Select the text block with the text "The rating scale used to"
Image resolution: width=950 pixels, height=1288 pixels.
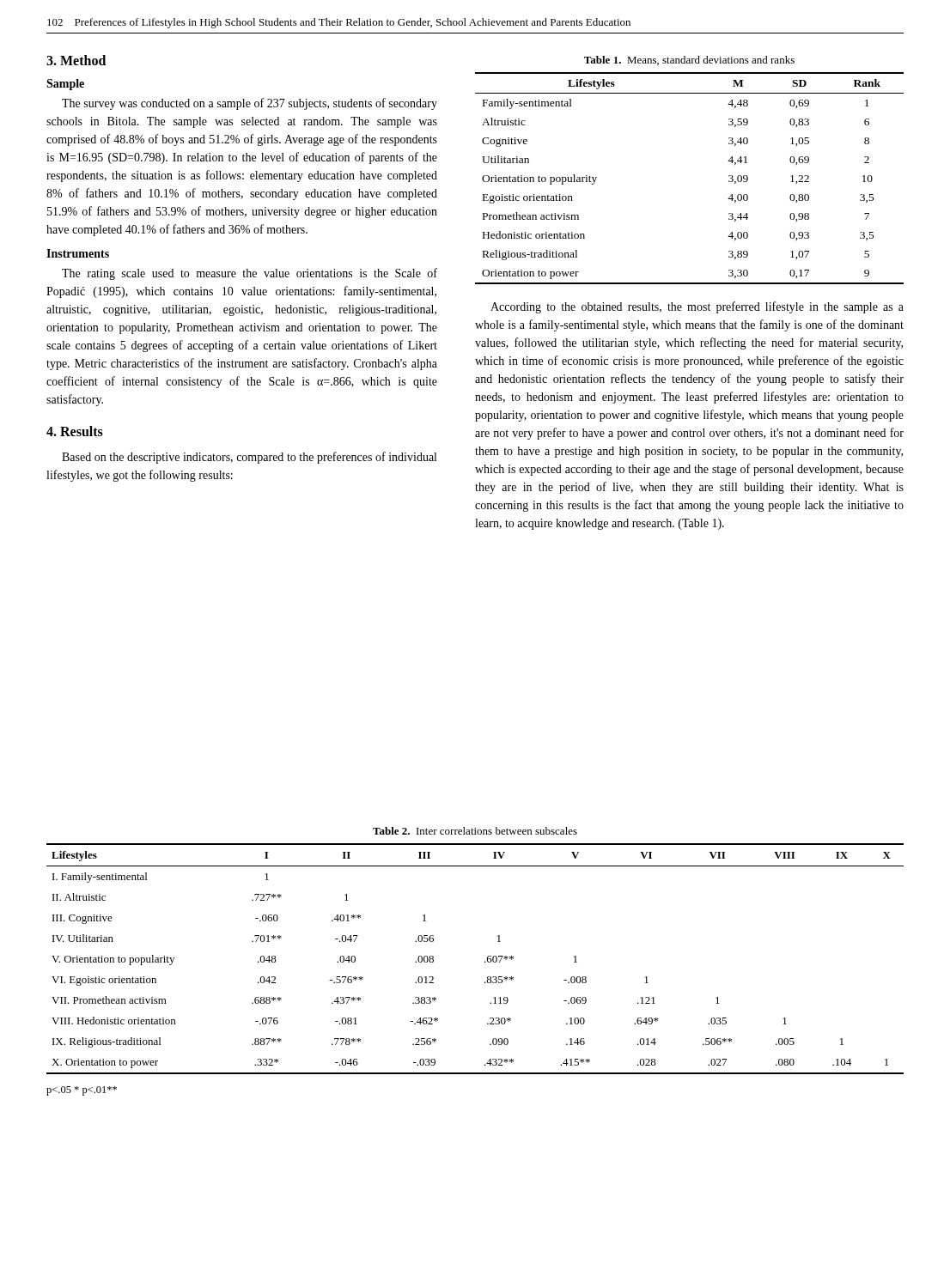point(242,337)
